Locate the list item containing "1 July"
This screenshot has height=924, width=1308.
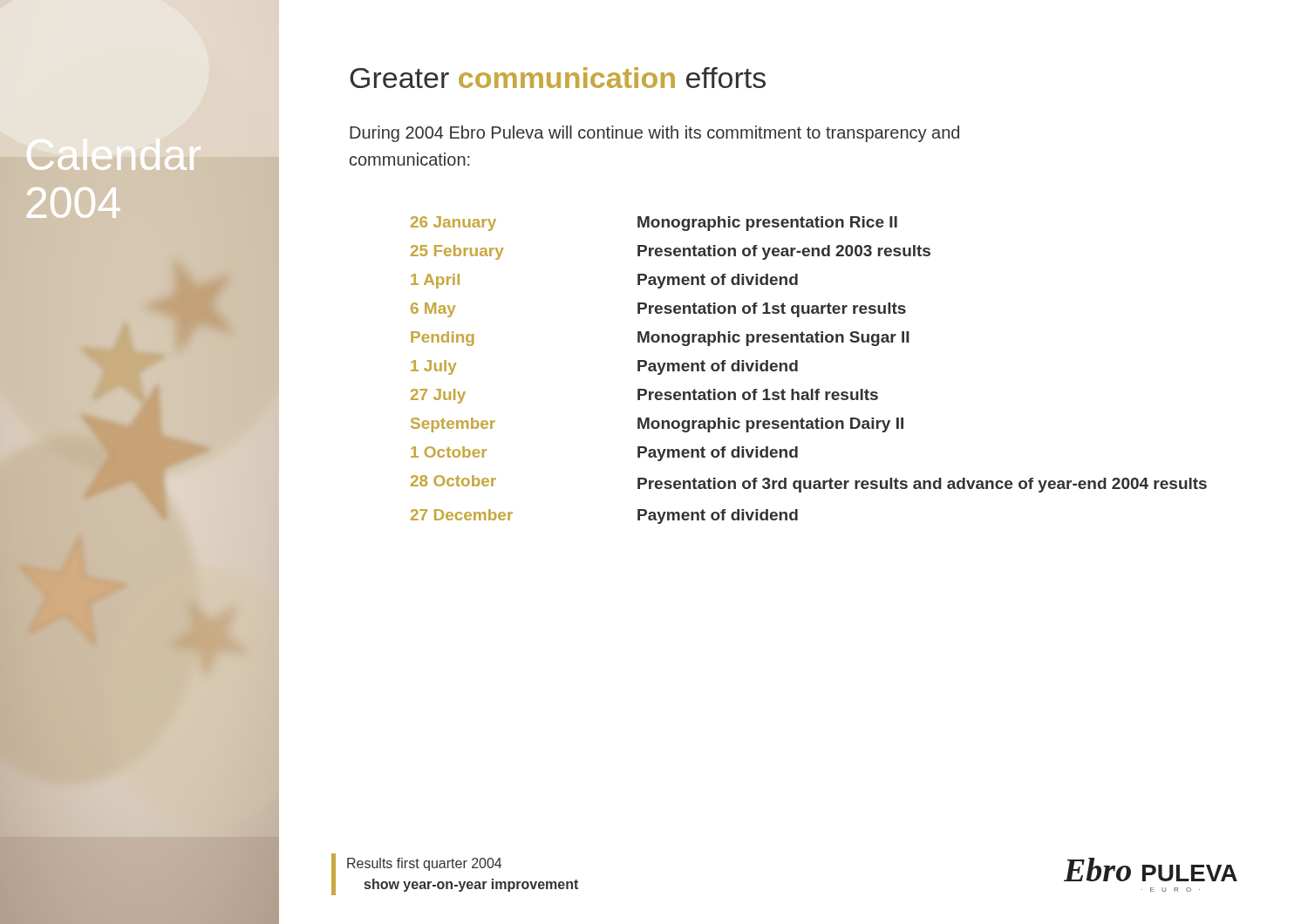coord(433,366)
